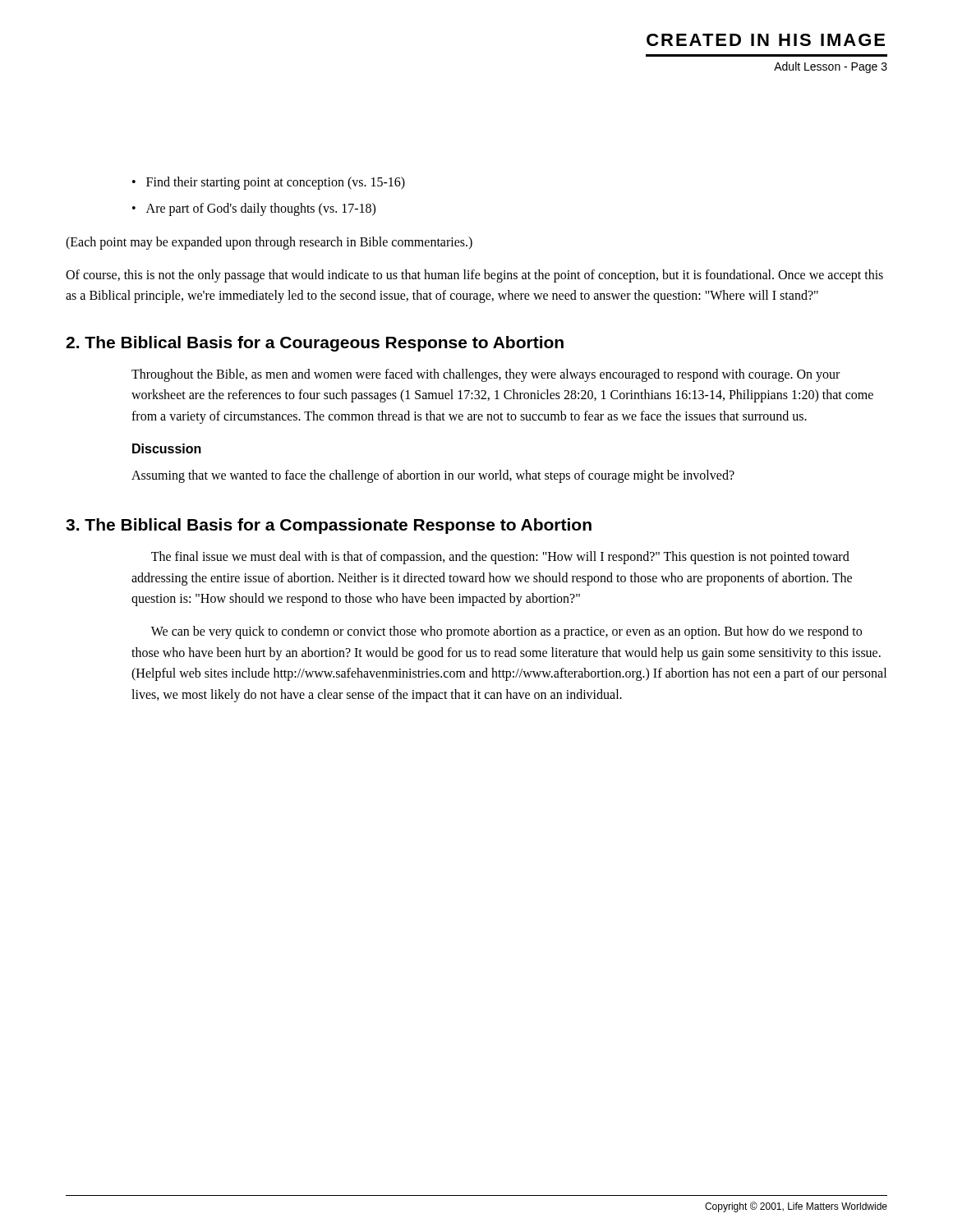Locate the text block that says "Of course, this is not"

(475, 285)
